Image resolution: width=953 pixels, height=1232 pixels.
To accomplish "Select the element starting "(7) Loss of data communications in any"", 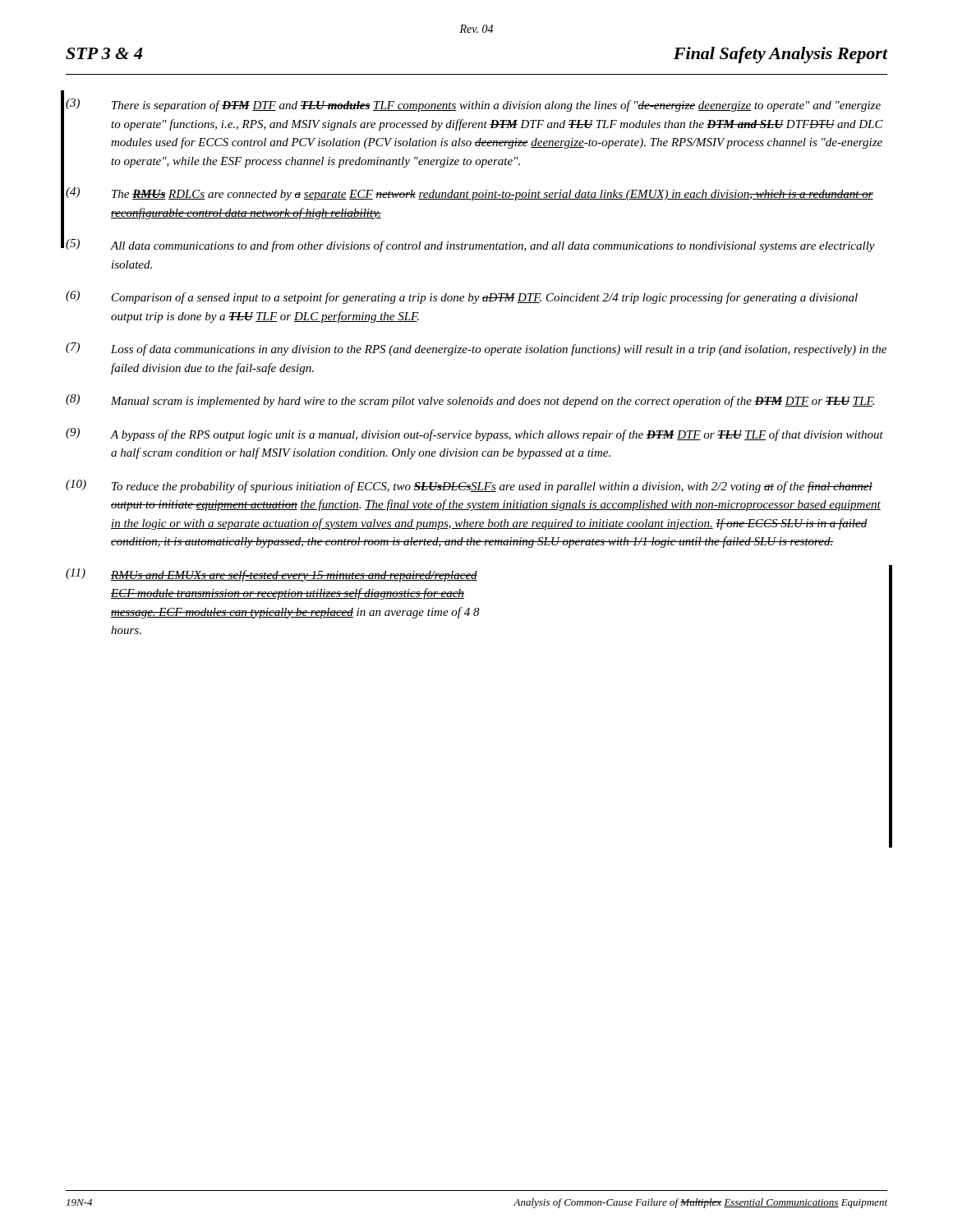I will (476, 359).
